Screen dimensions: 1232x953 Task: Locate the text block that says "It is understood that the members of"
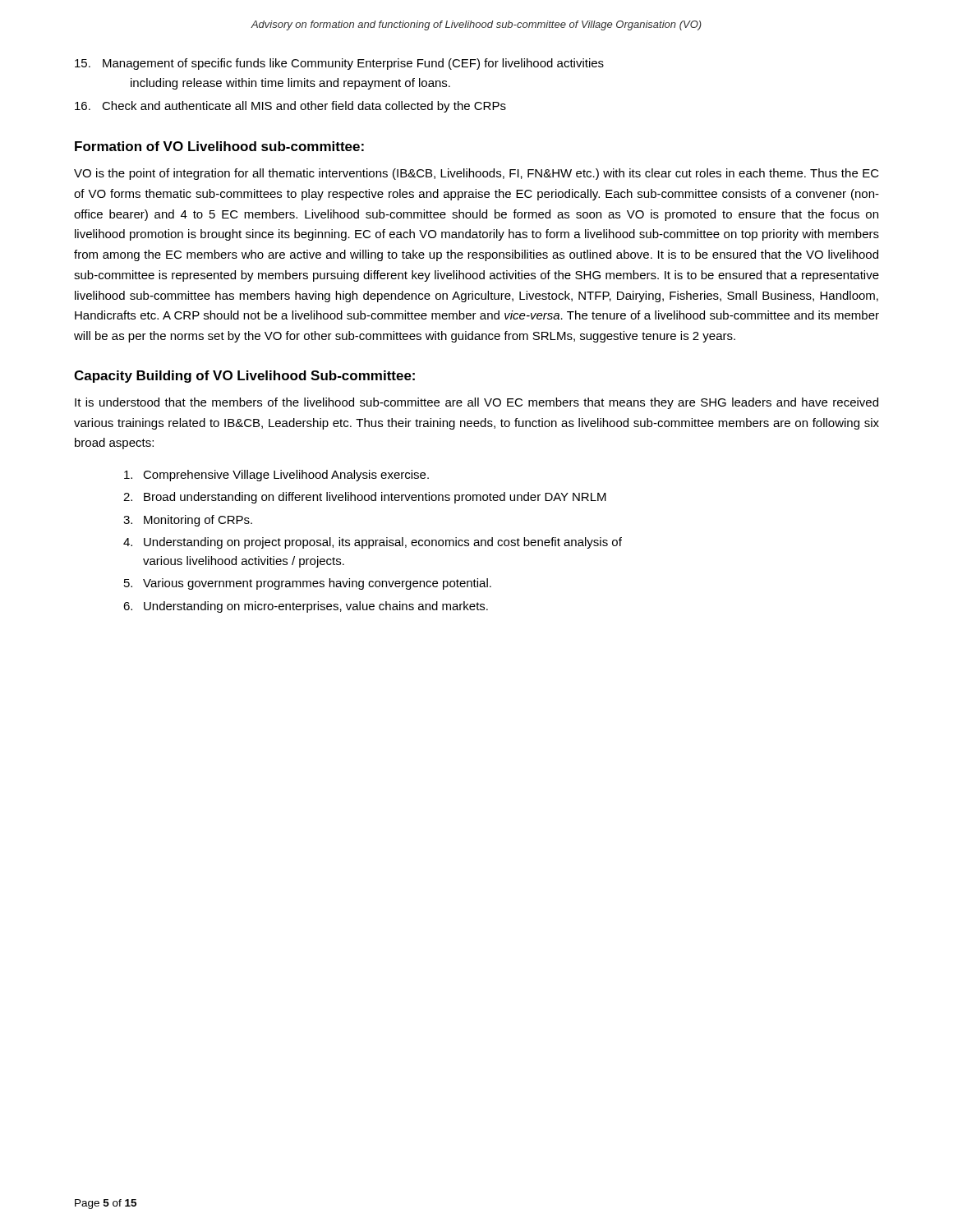click(x=476, y=422)
